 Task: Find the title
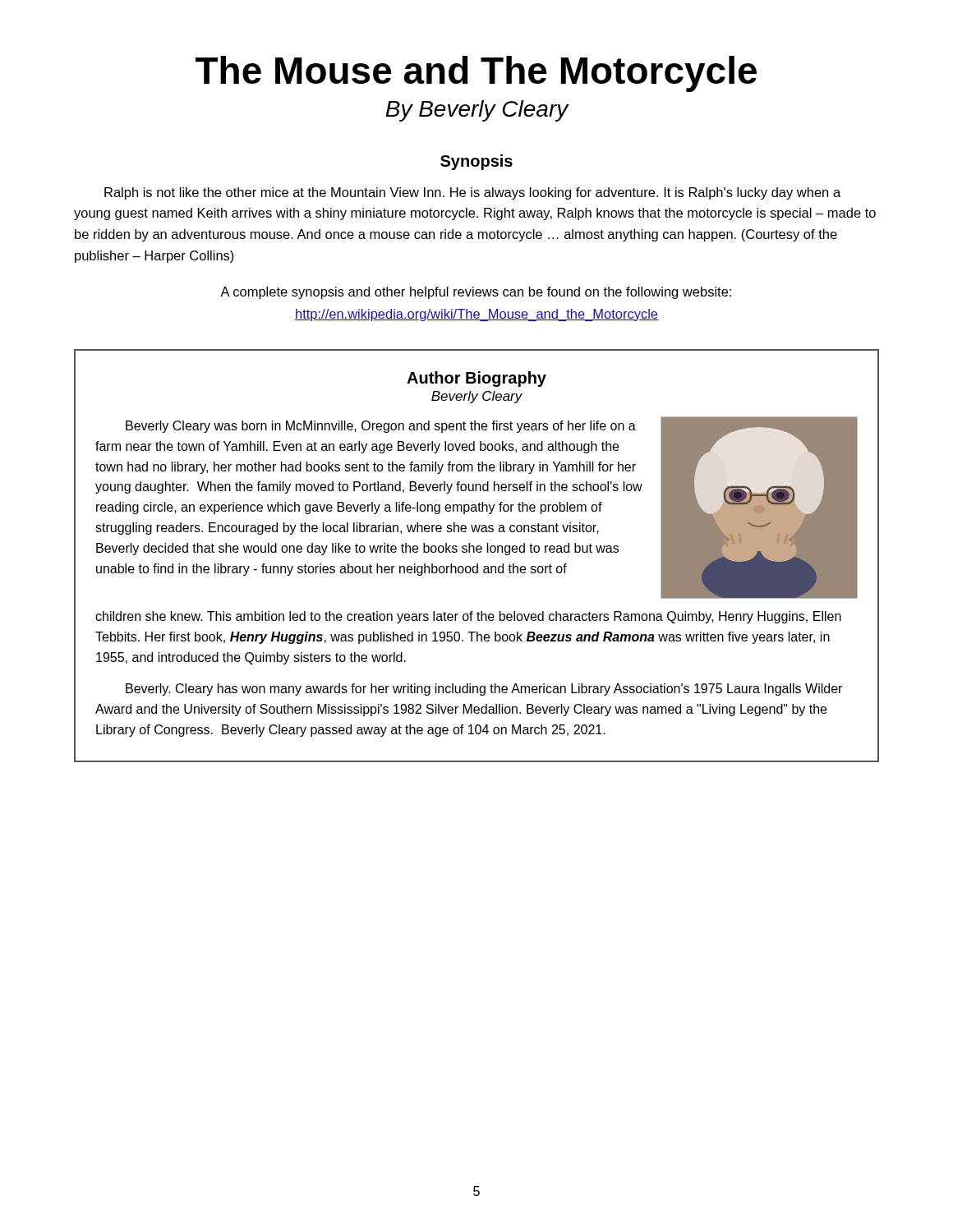476,86
